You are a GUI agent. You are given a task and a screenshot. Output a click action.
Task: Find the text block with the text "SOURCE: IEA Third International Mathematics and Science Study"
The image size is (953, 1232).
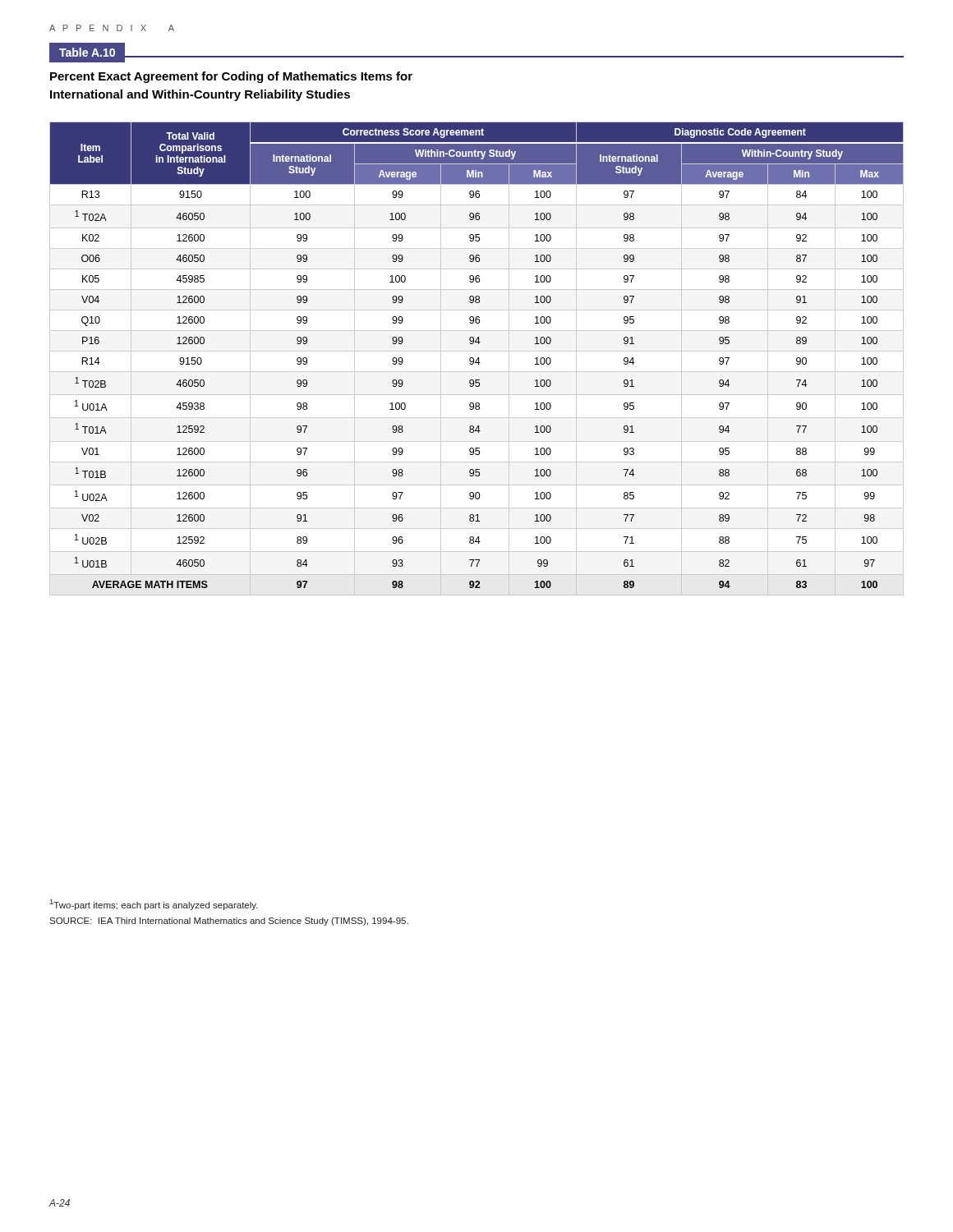(x=229, y=921)
